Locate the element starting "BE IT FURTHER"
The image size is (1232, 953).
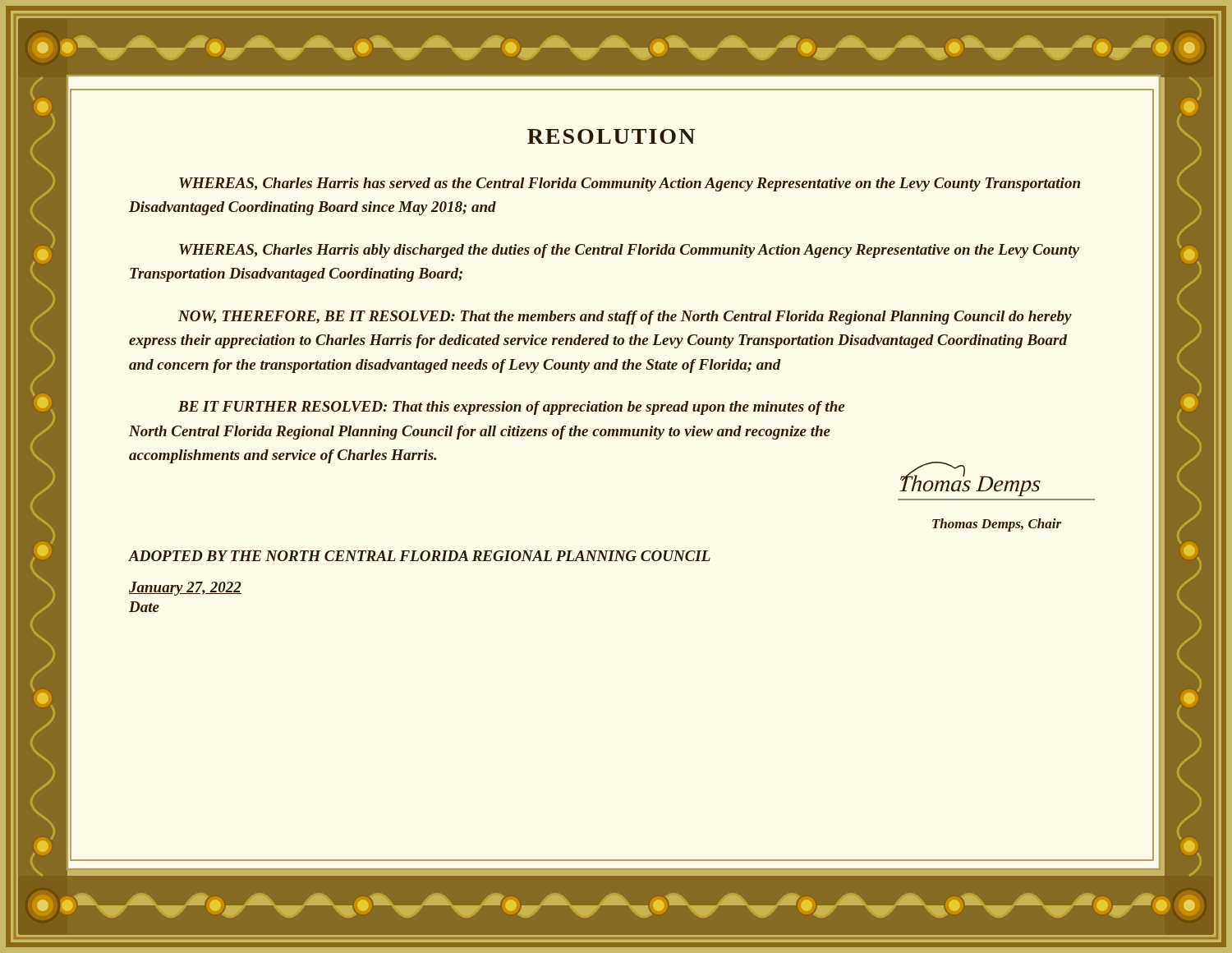(x=487, y=431)
